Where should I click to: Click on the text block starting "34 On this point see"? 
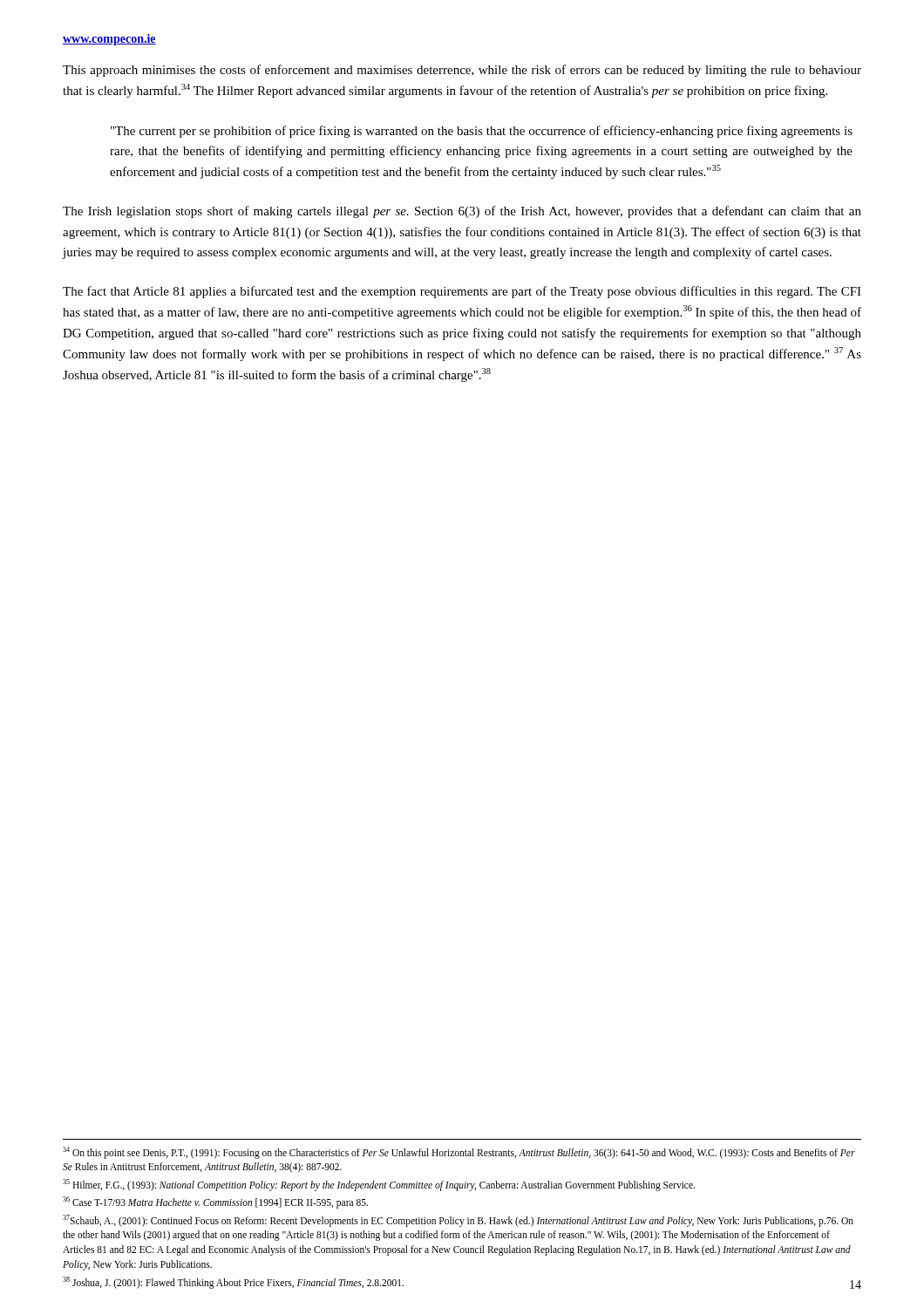tap(462, 1160)
